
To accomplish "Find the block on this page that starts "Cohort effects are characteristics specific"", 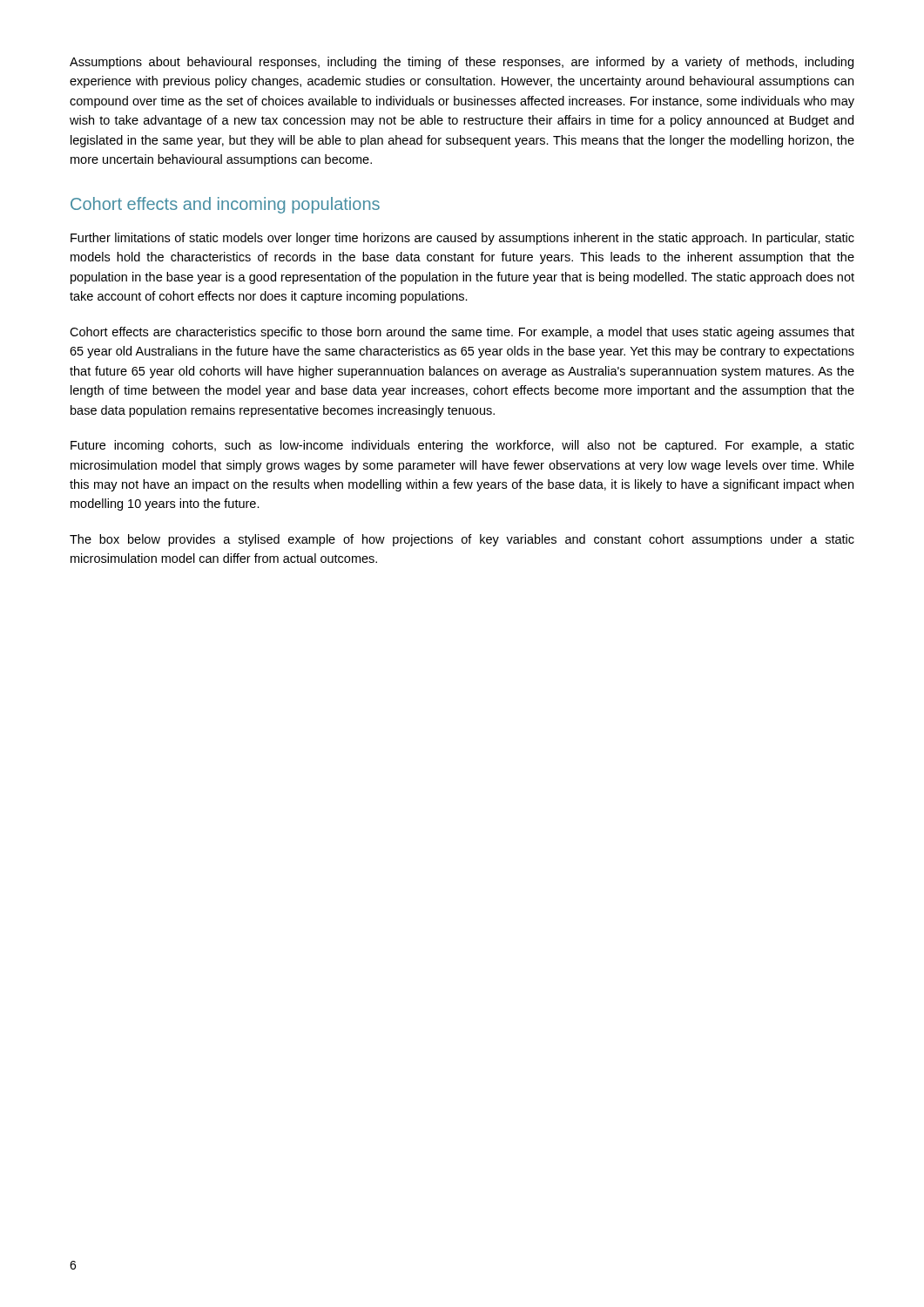I will pos(462,371).
